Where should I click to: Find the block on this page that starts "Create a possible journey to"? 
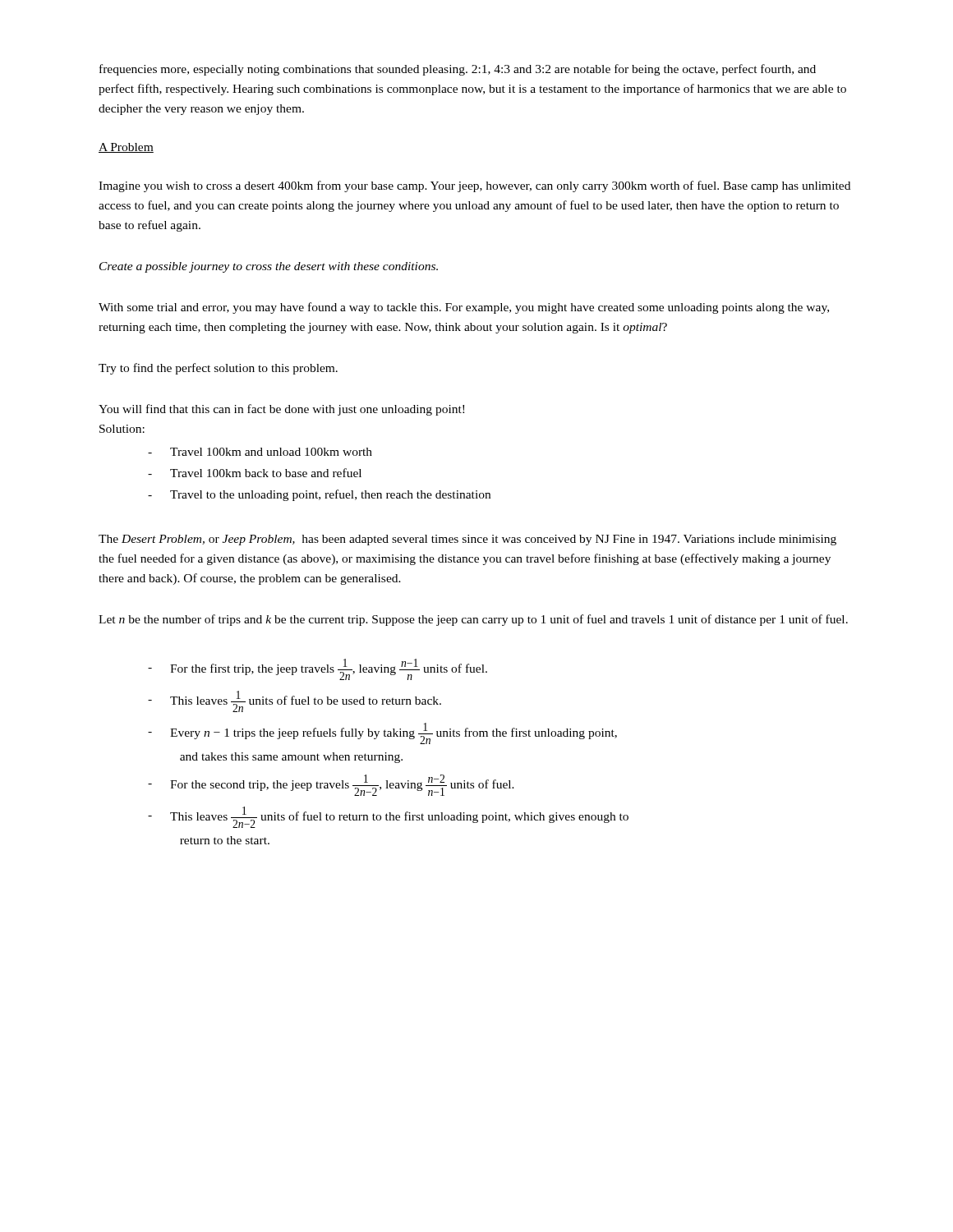pos(269,266)
